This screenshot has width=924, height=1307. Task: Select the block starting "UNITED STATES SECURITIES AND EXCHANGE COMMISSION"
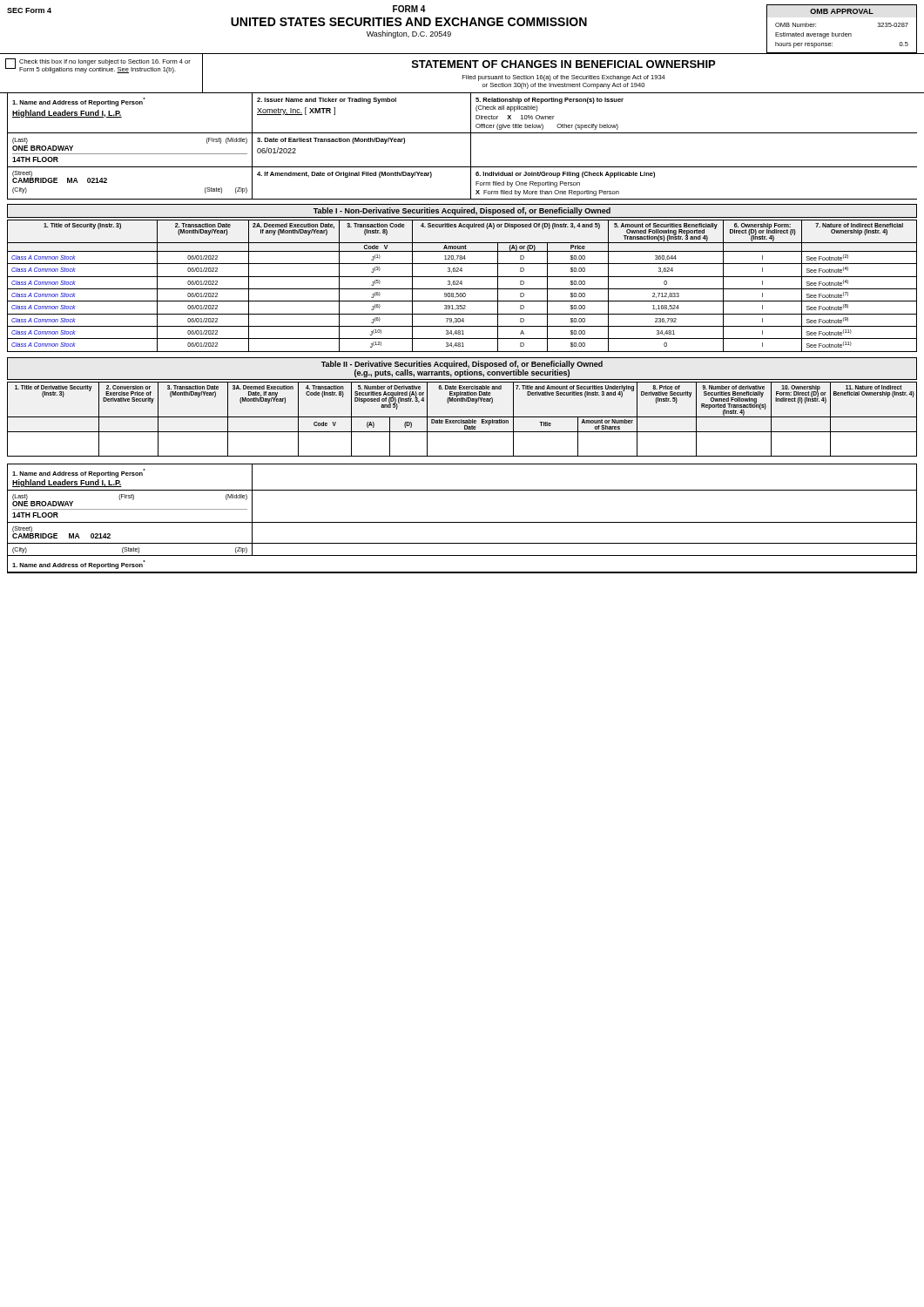[x=409, y=22]
